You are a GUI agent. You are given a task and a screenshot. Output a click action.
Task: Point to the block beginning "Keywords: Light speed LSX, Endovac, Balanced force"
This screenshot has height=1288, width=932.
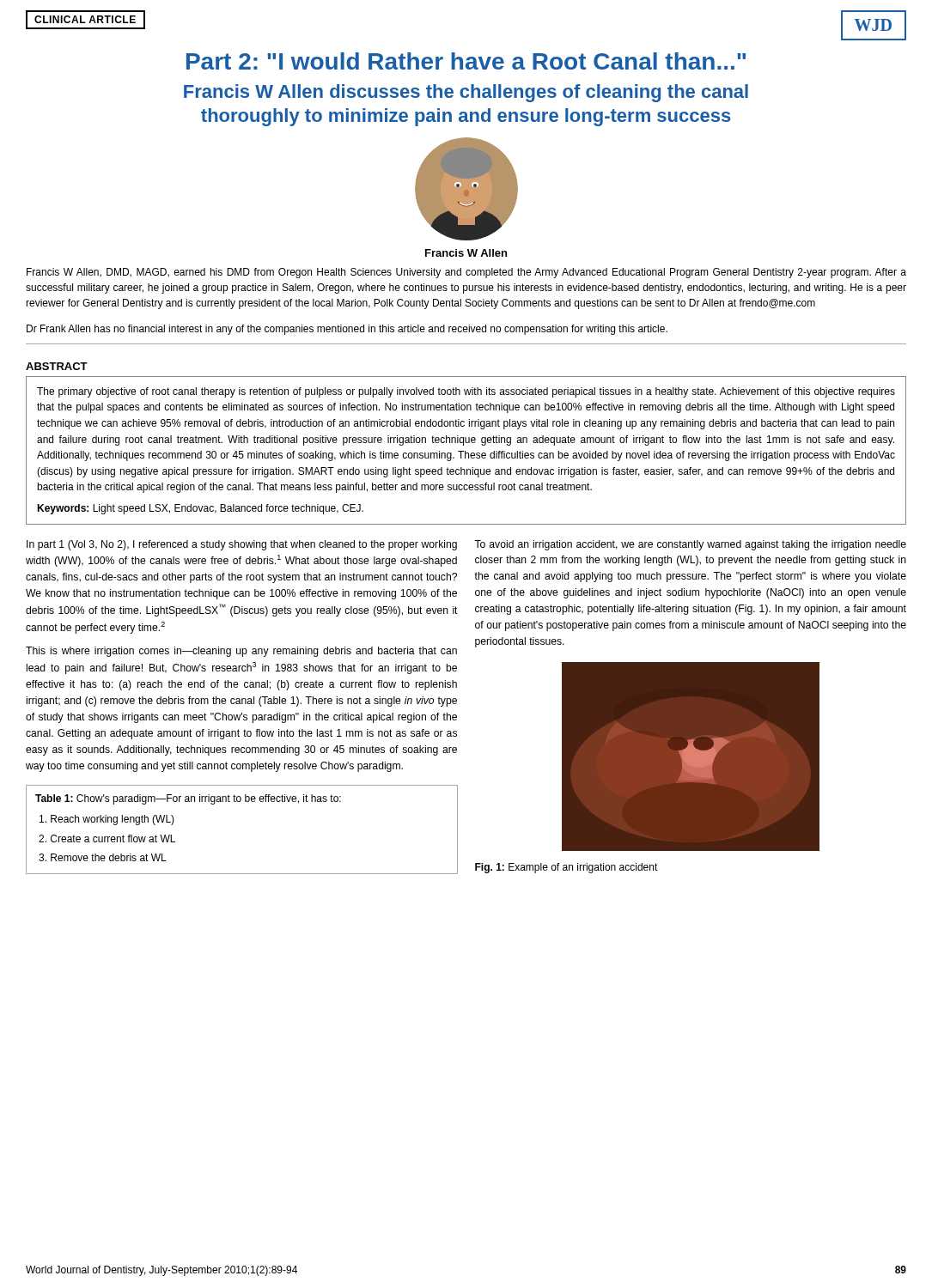[201, 508]
